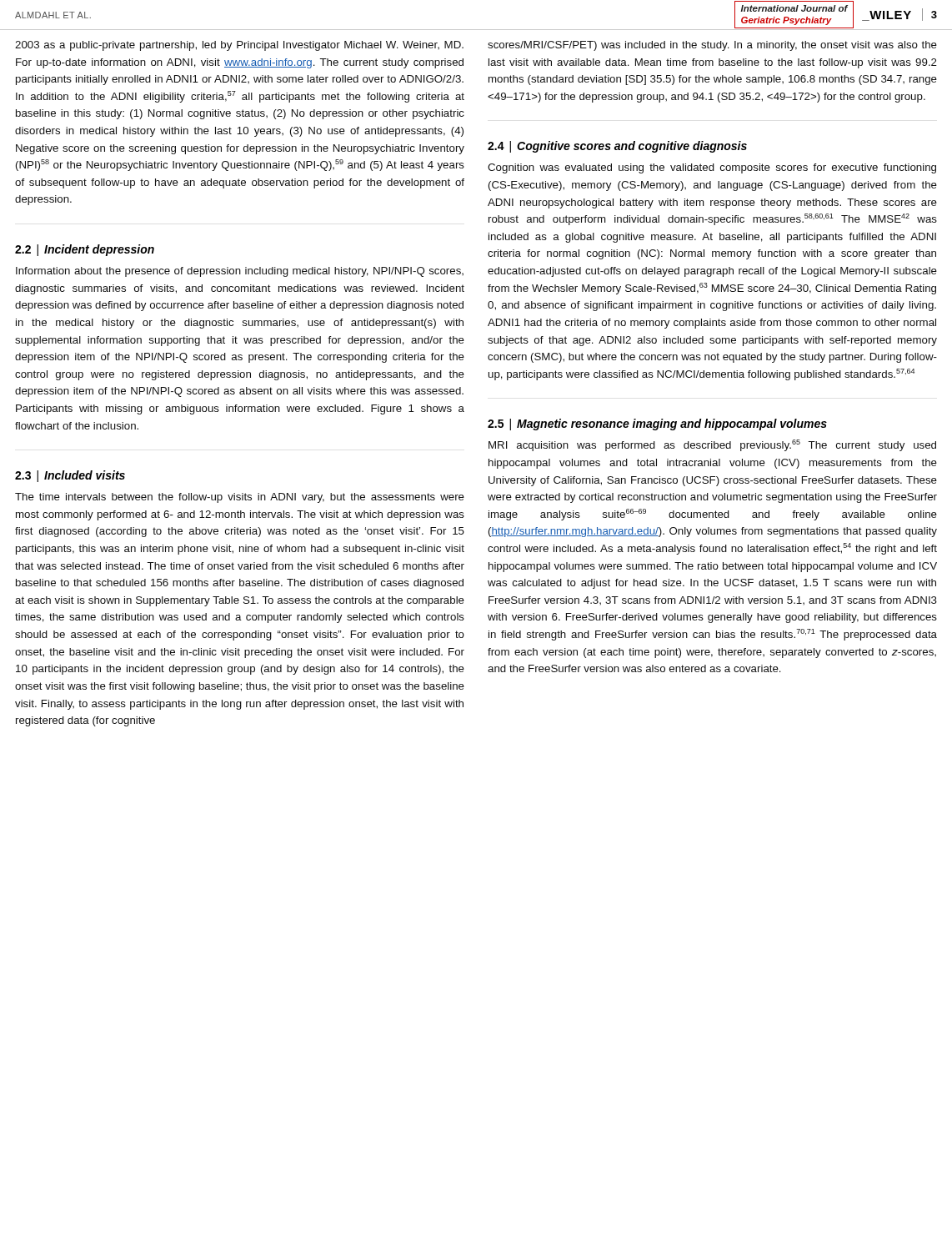
Task: Find the text block that reads "Cognition was evaluated using the"
Action: click(x=712, y=271)
